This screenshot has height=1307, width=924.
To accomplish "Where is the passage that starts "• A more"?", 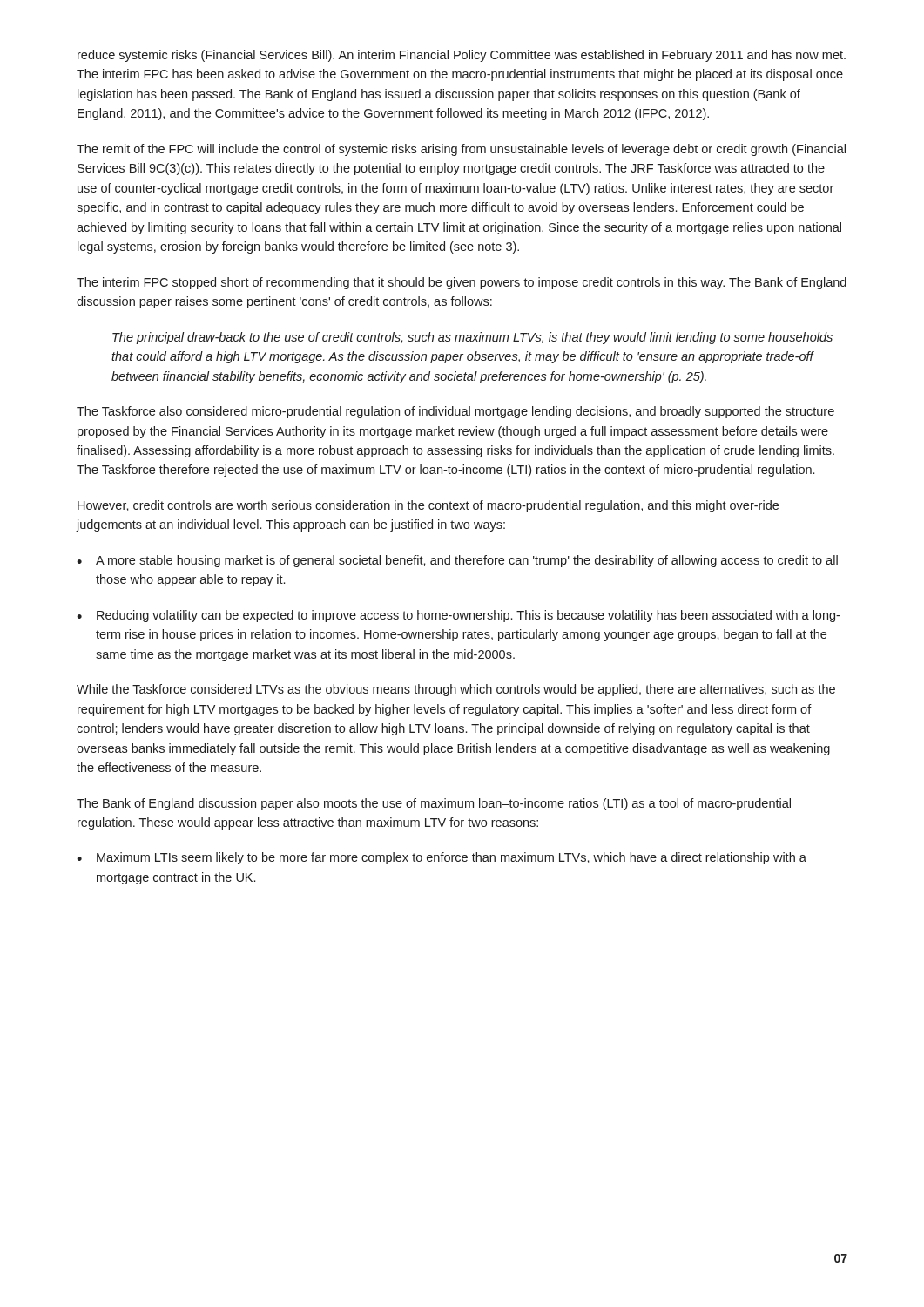I will pos(462,570).
